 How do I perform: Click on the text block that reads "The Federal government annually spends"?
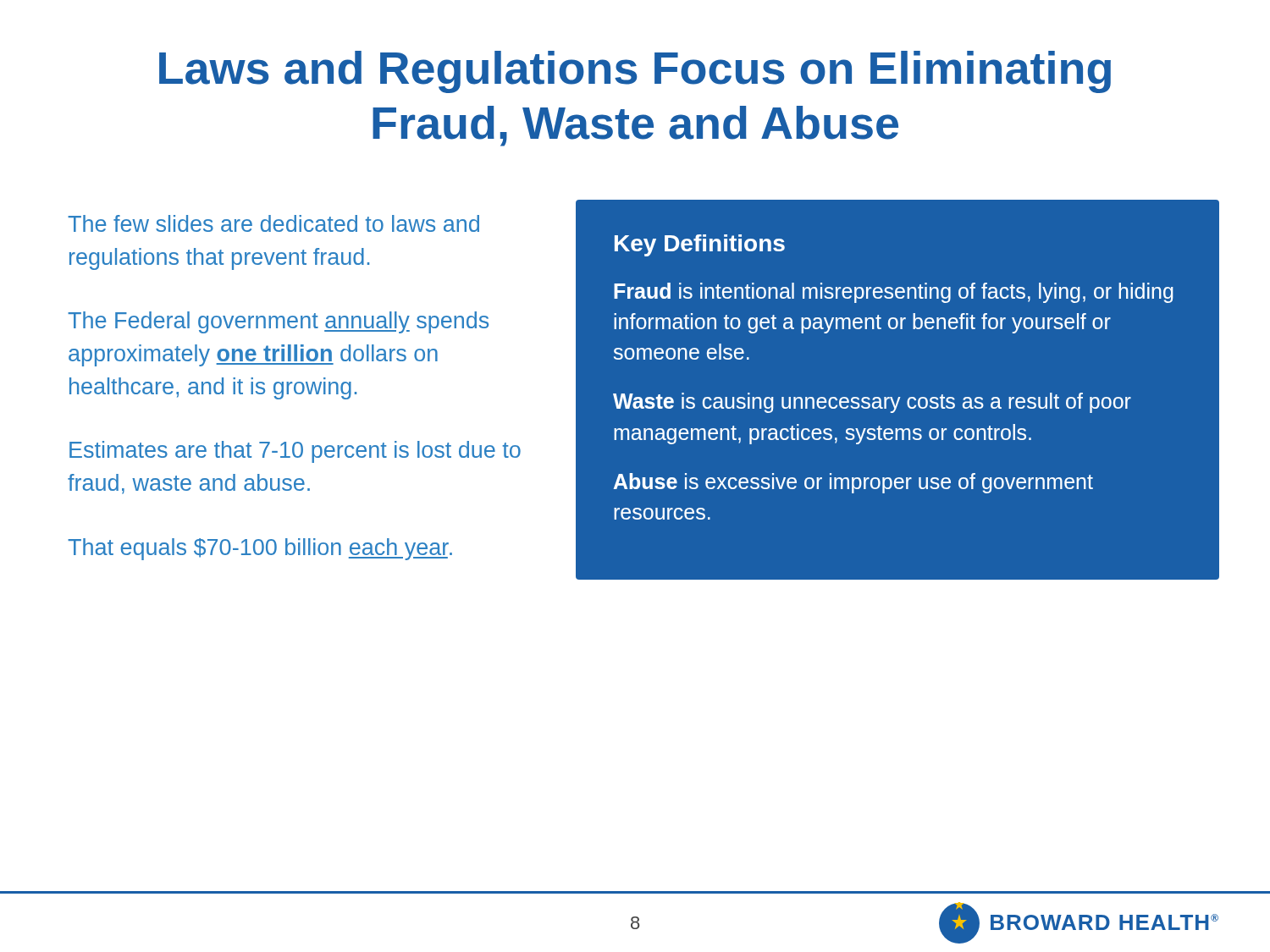pyautogui.click(x=279, y=354)
